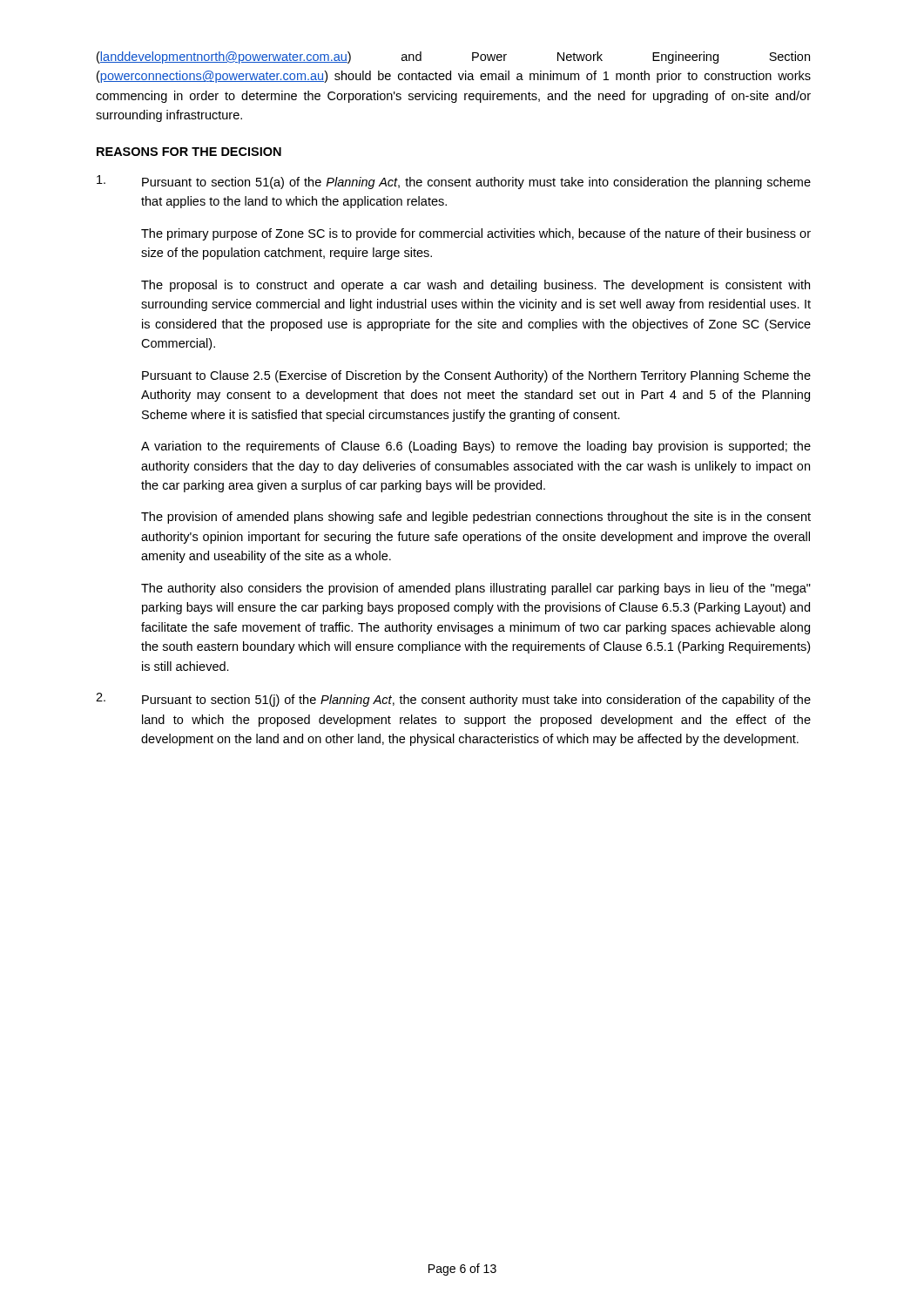The height and width of the screenshot is (1307, 924).
Task: Locate the text block that reads "(landdevelopmentnorth@powerwater.com.au) and Power Network Engineering Section"
Action: [x=453, y=86]
